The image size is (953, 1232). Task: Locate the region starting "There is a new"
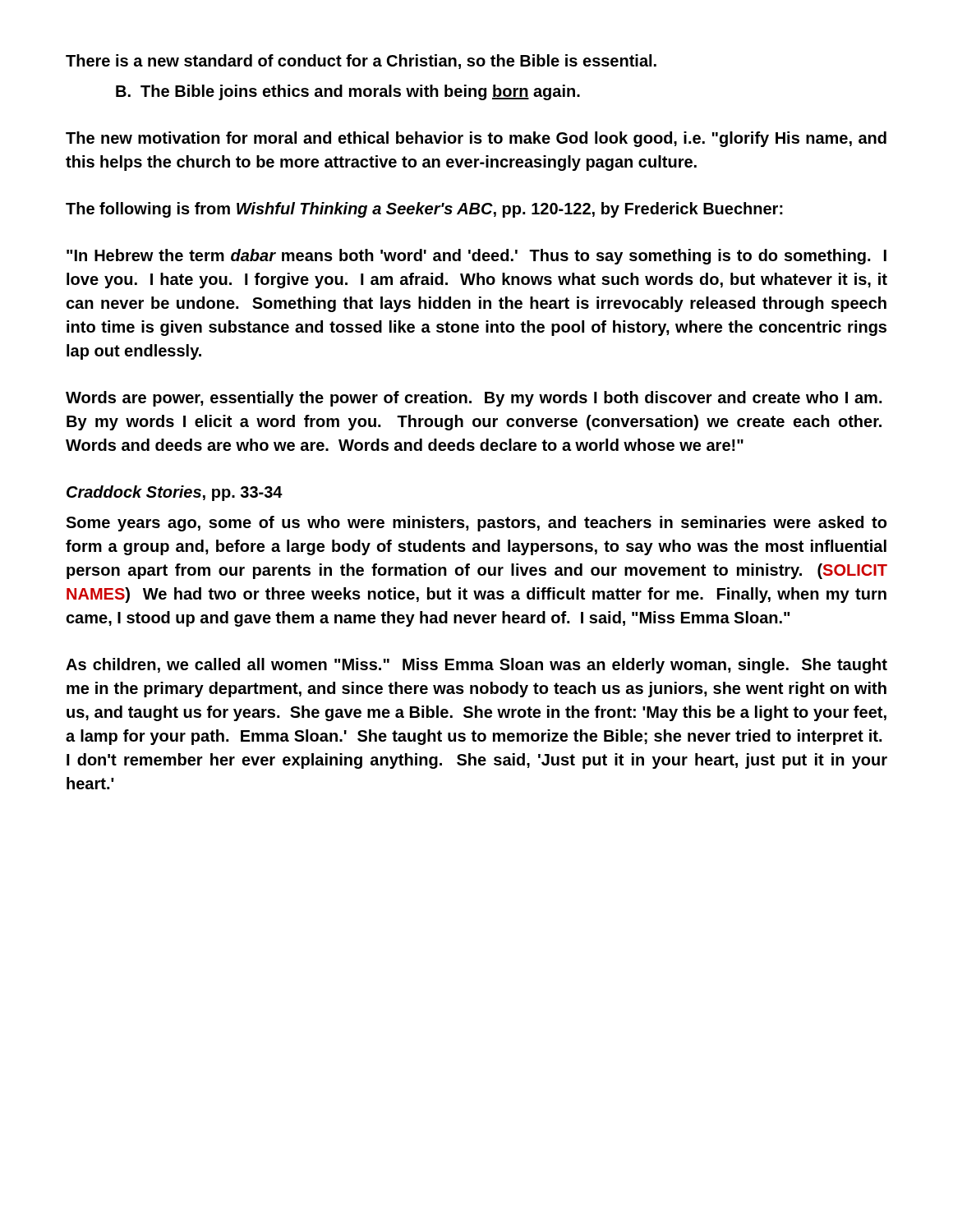(362, 61)
